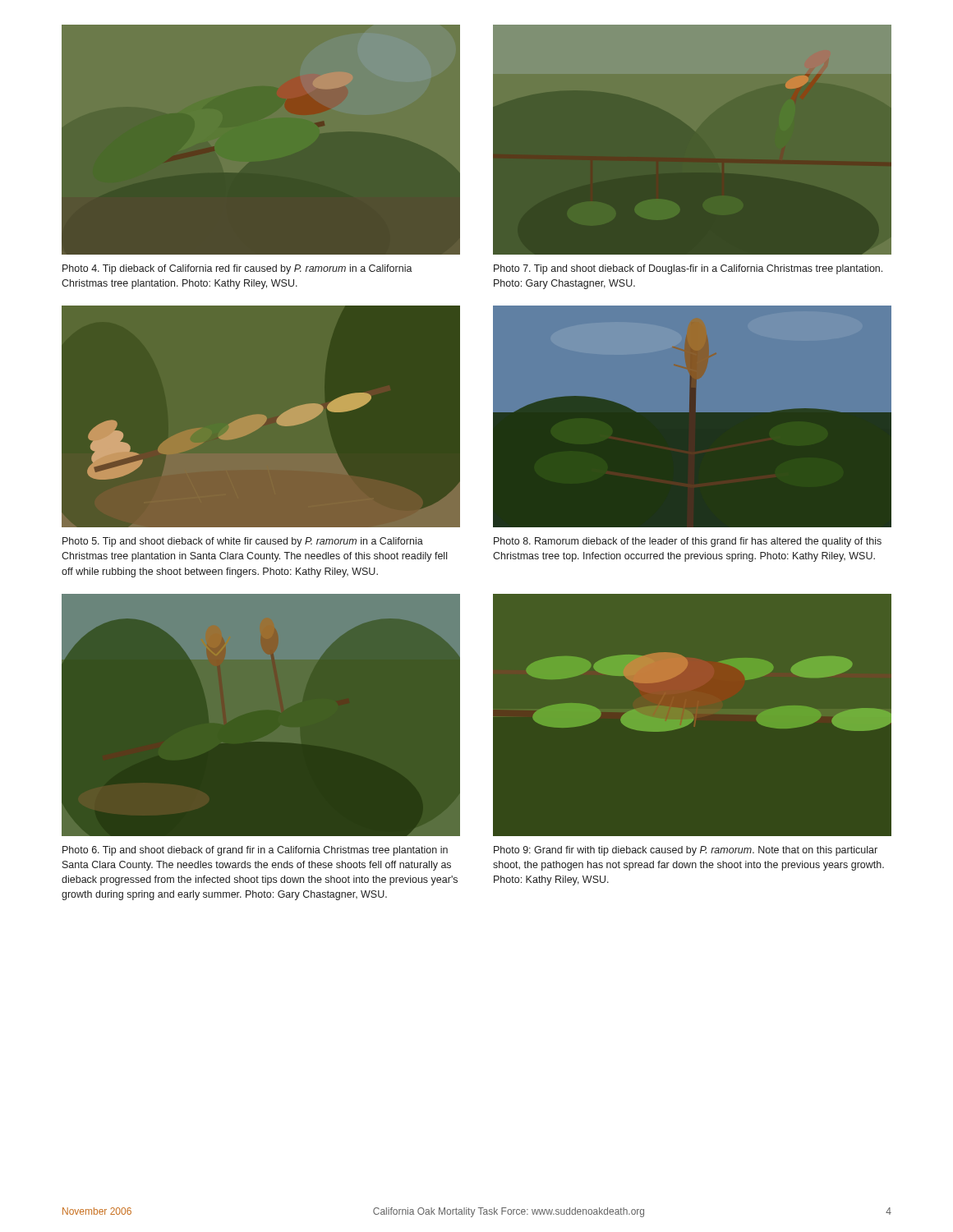Where is the caption that starts "Photo 4. Tip"?
The height and width of the screenshot is (1232, 953).
(x=237, y=276)
